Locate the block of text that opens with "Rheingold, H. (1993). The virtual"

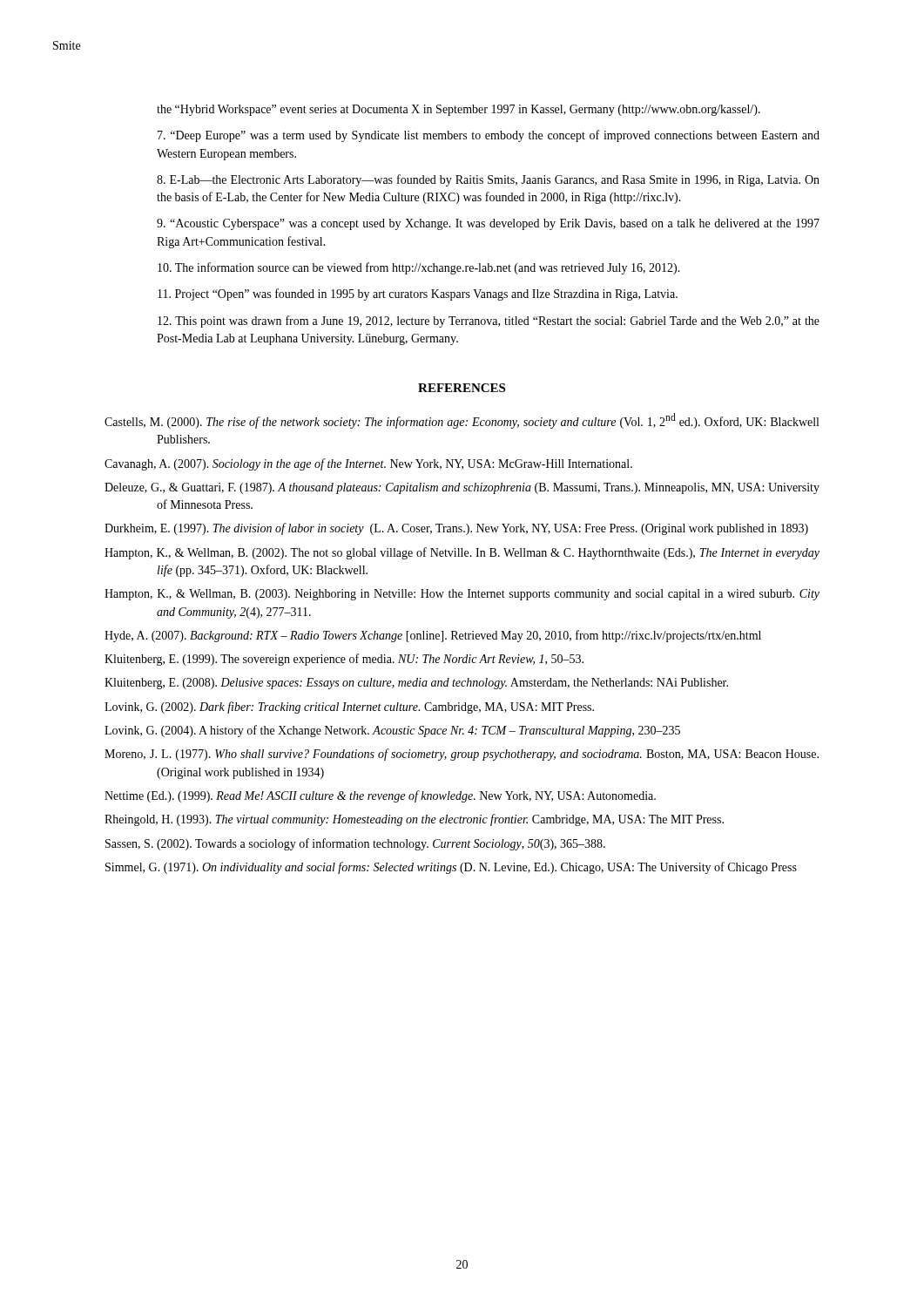pos(441,820)
